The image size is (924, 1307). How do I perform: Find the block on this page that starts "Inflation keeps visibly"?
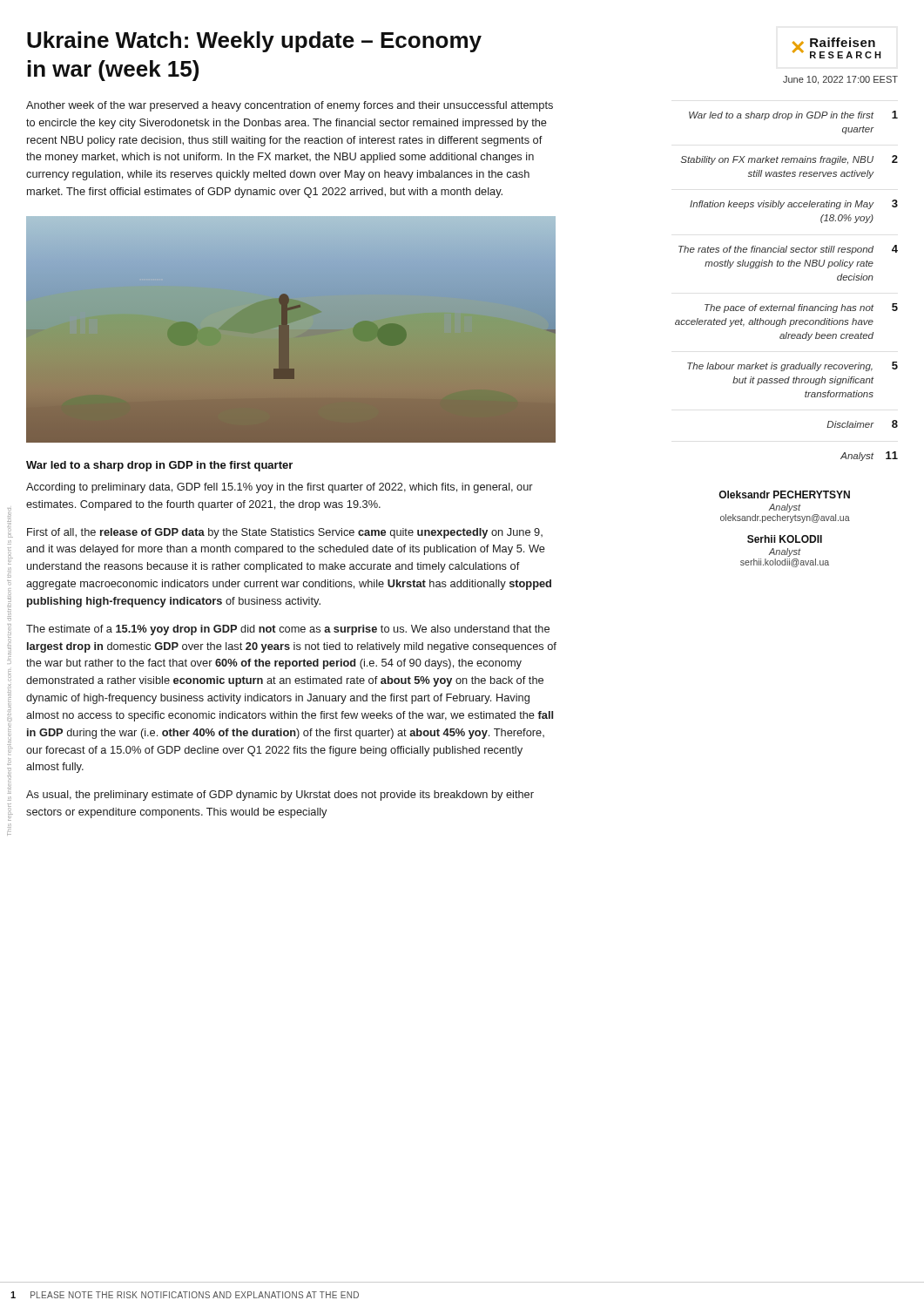pyautogui.click(x=785, y=211)
